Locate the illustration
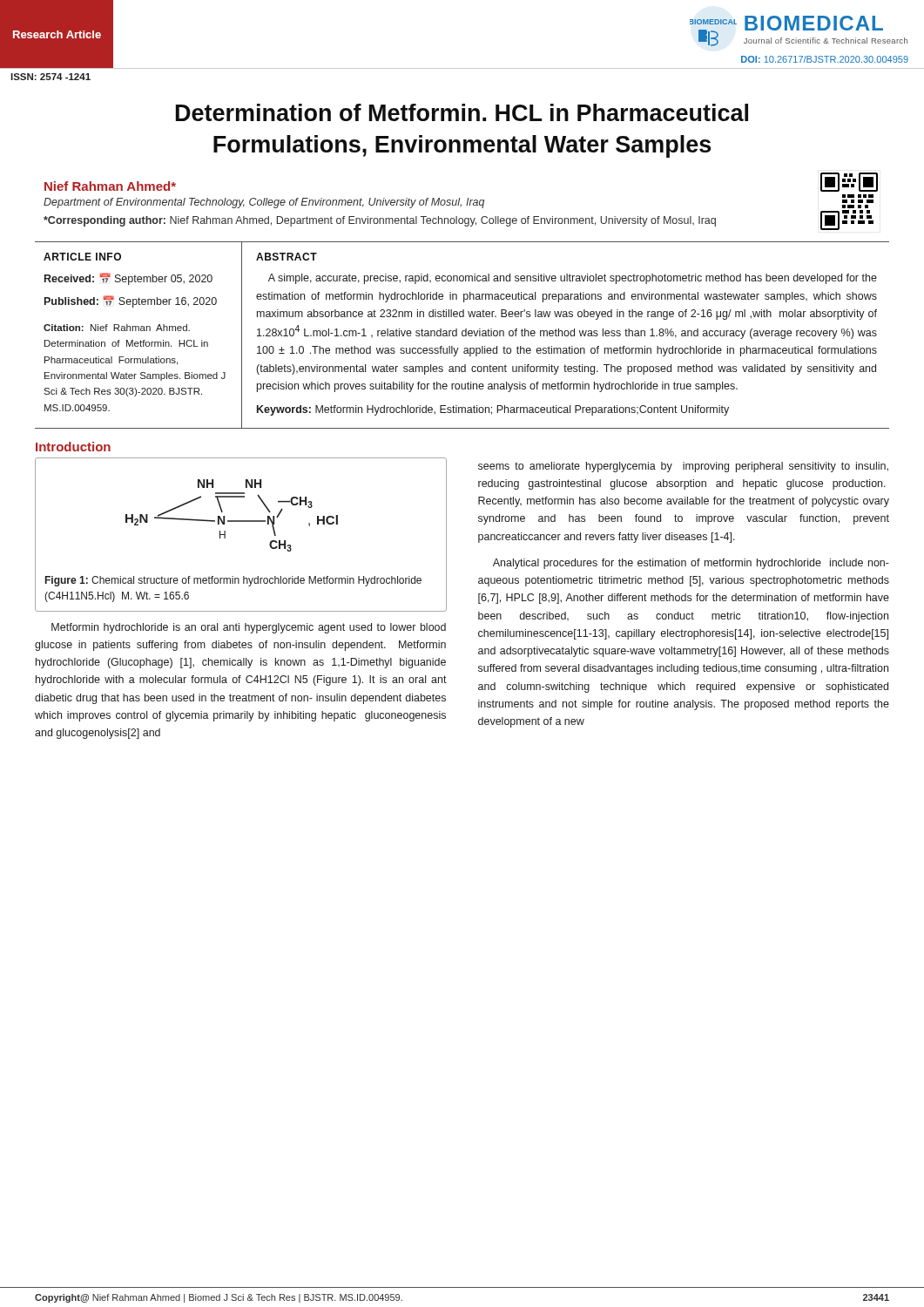This screenshot has height=1307, width=924. point(241,534)
